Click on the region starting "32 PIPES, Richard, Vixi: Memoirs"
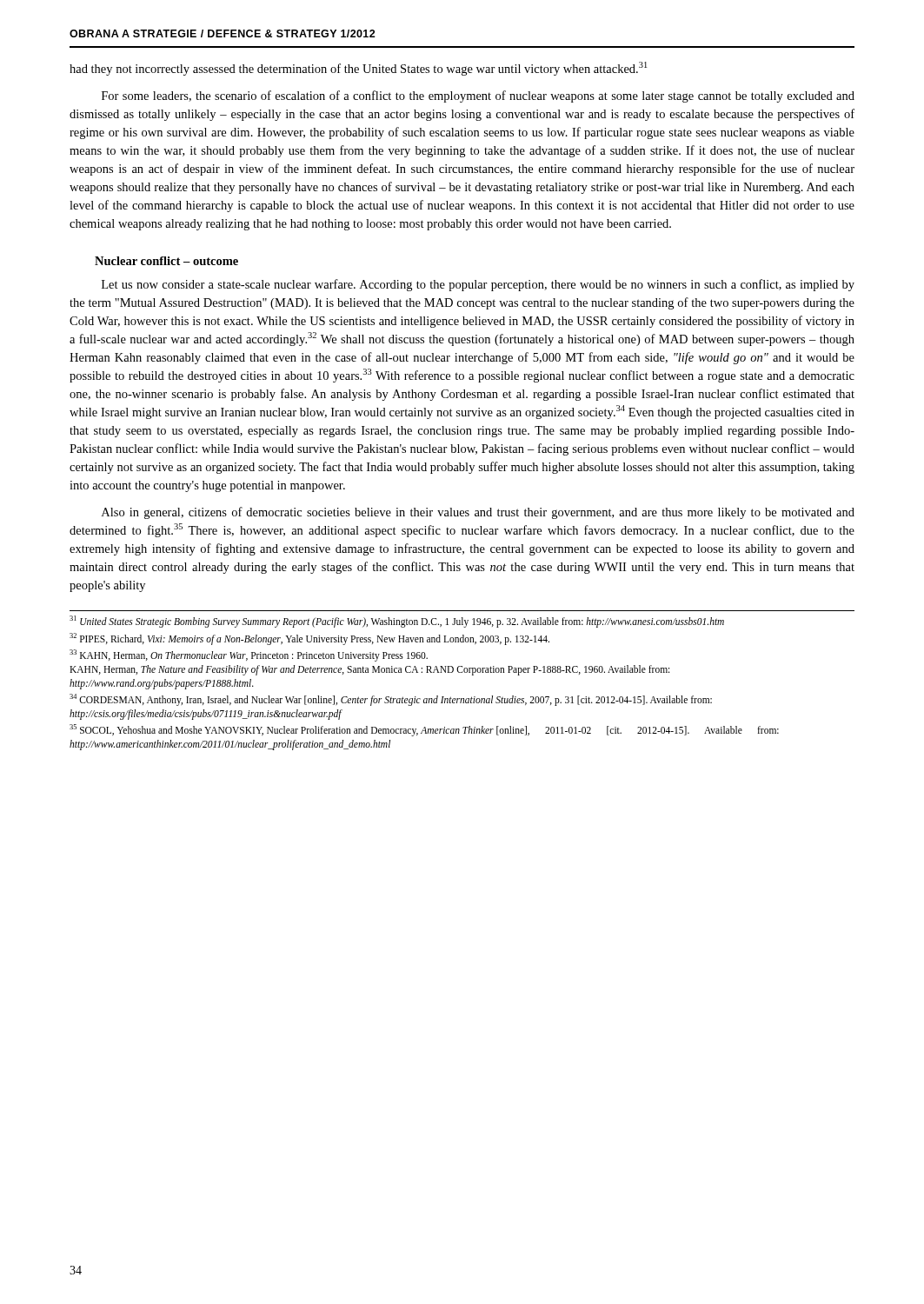Viewport: 924px width, 1304px height. point(310,638)
